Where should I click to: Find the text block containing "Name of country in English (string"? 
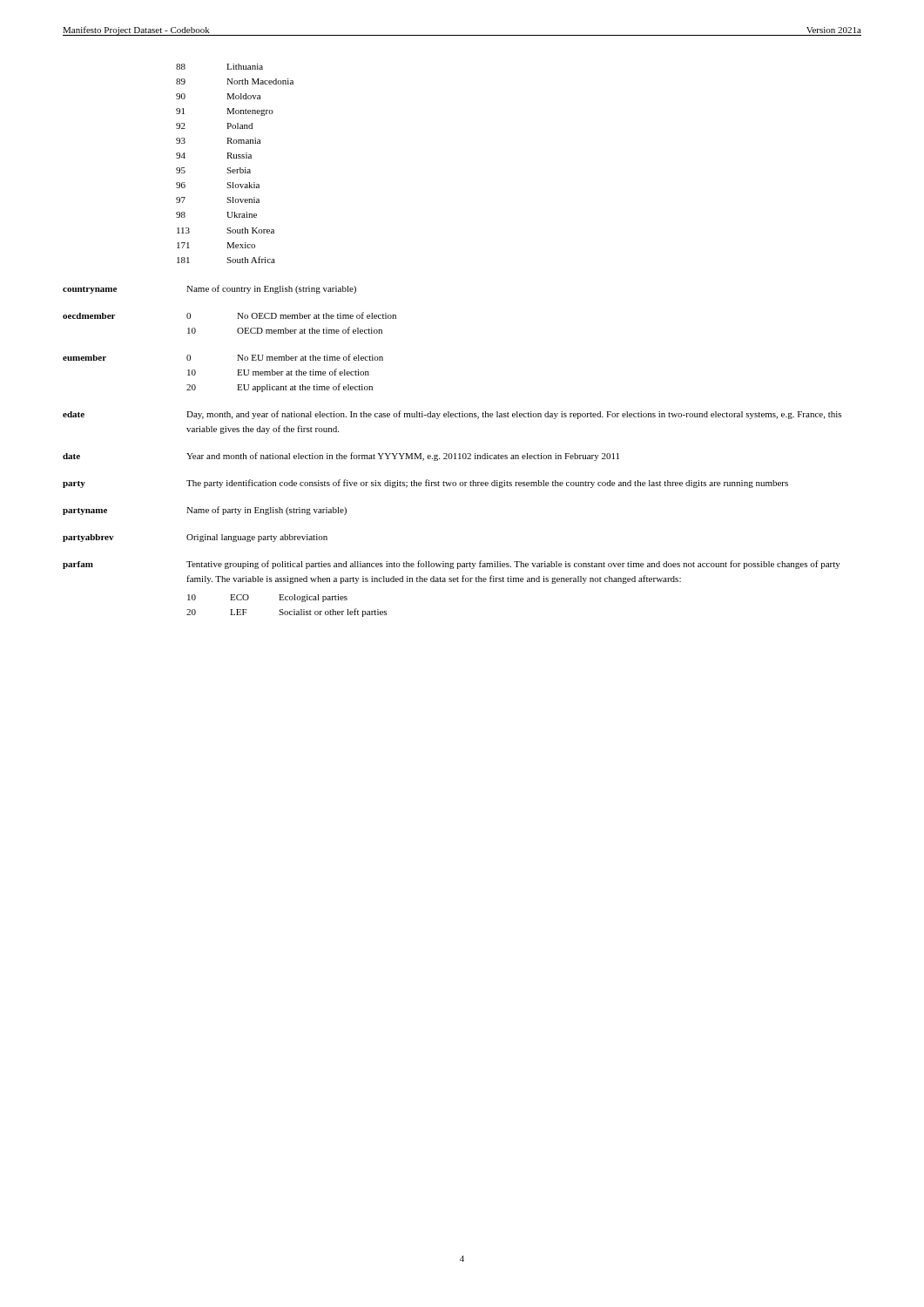tap(272, 288)
